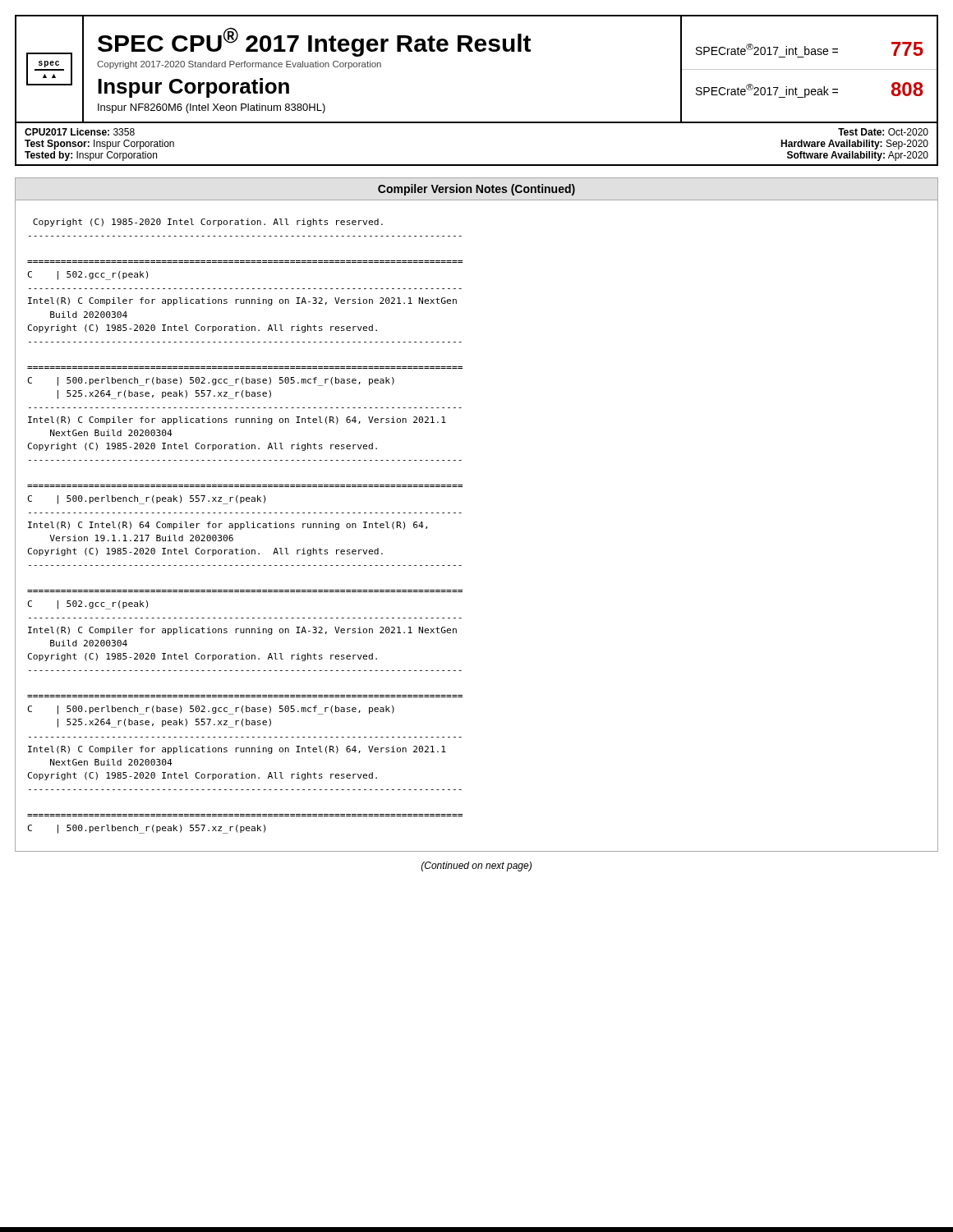Where does it say "SPECrate®2017_int_base ="?
The width and height of the screenshot is (953, 1232).
(767, 49)
